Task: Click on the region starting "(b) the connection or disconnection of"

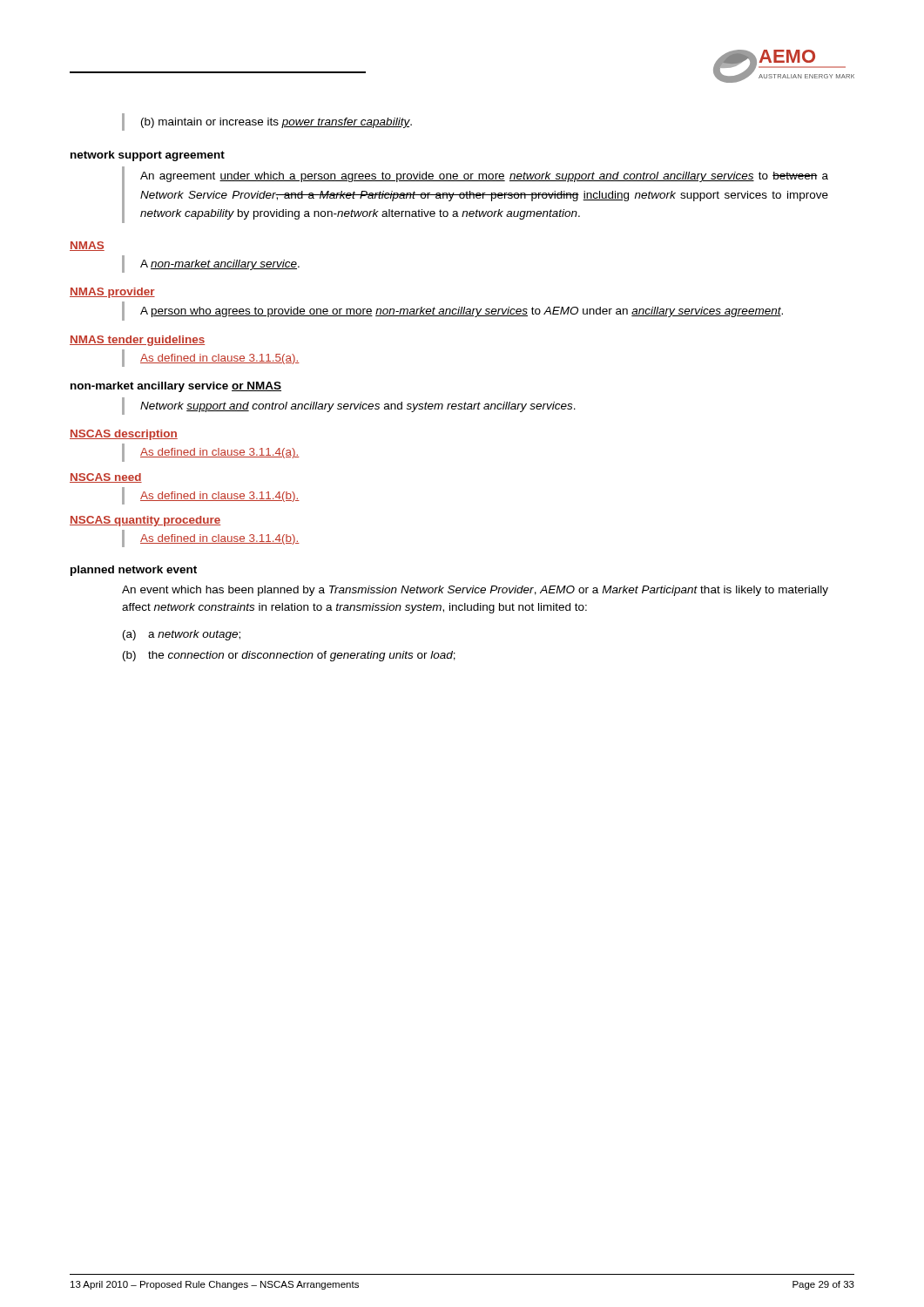Action: [x=289, y=655]
